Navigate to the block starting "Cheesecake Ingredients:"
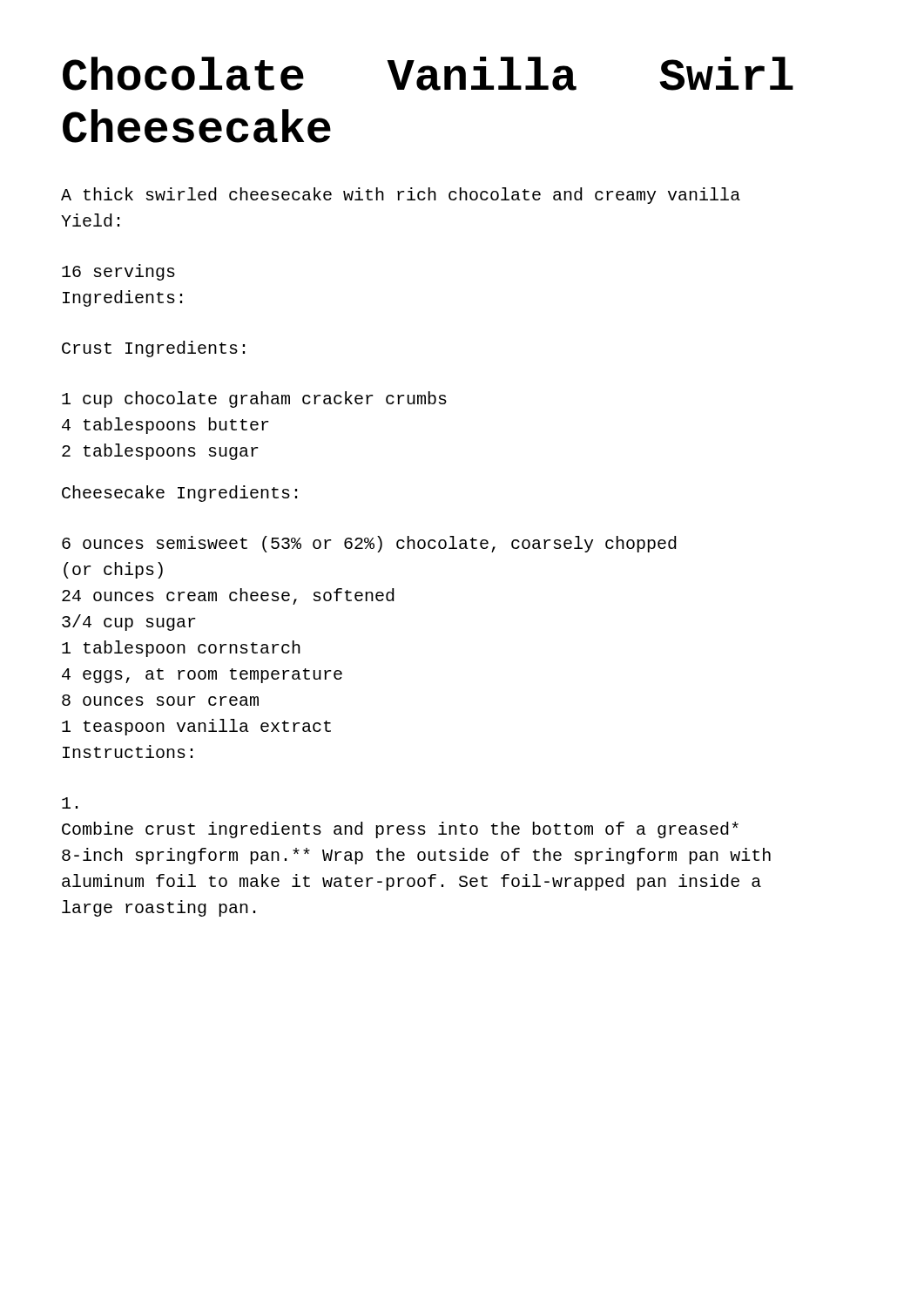 coord(181,493)
